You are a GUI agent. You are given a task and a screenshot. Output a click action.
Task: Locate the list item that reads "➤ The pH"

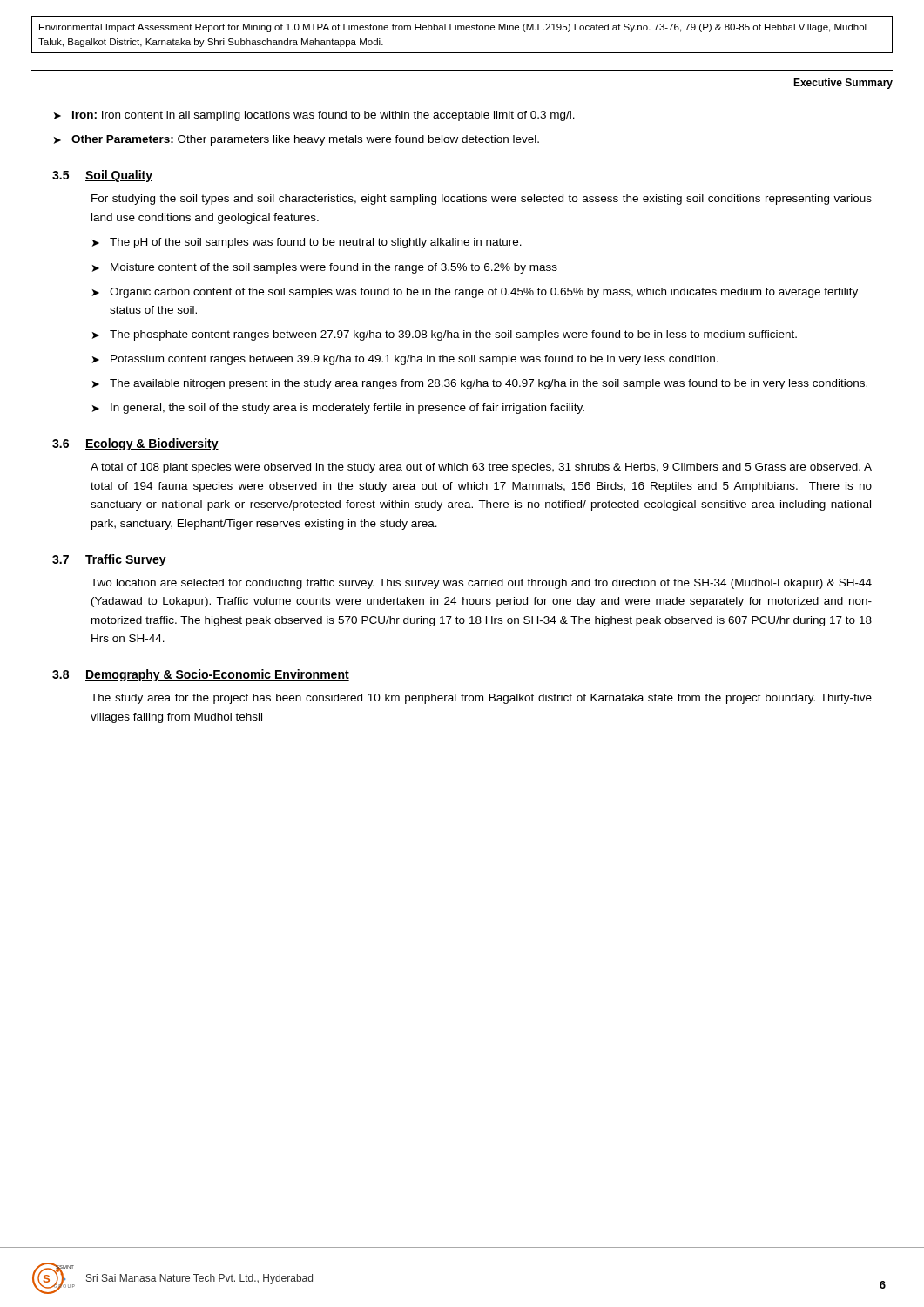pyautogui.click(x=306, y=243)
